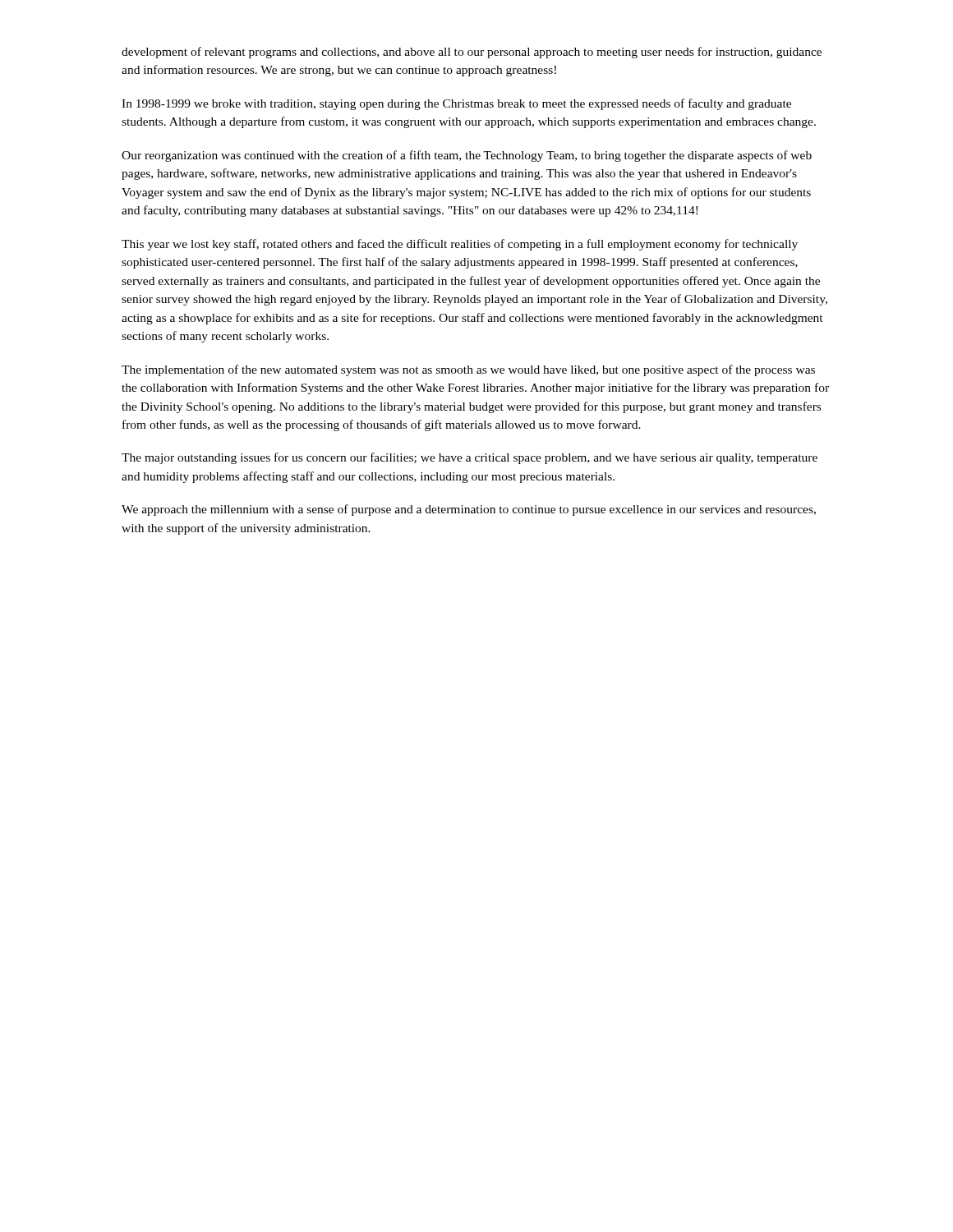Click on the element starting "In 1998-1999 we broke"
Image resolution: width=953 pixels, height=1232 pixels.
click(x=469, y=112)
